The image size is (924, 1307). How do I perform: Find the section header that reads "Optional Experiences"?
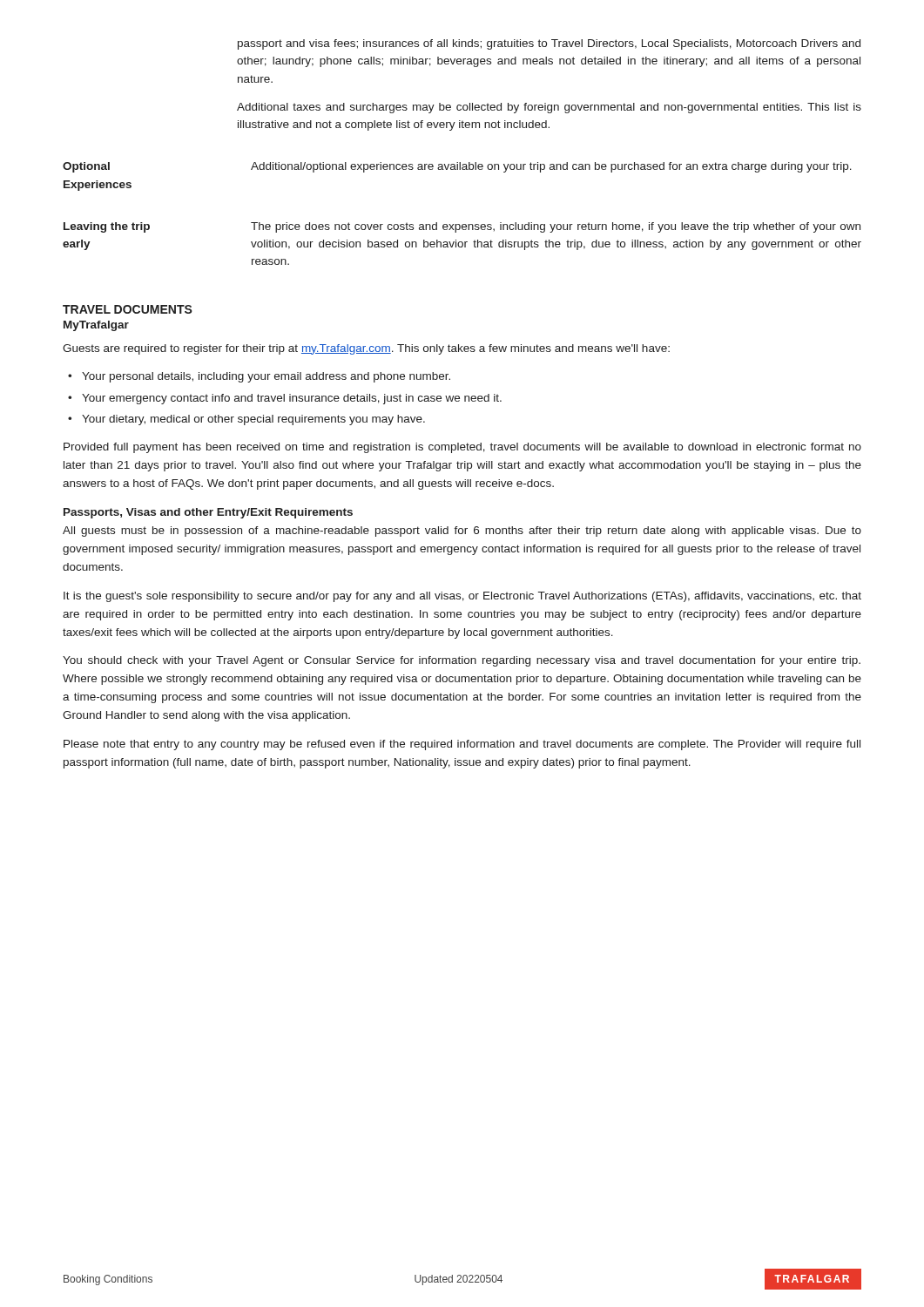pos(86,167)
